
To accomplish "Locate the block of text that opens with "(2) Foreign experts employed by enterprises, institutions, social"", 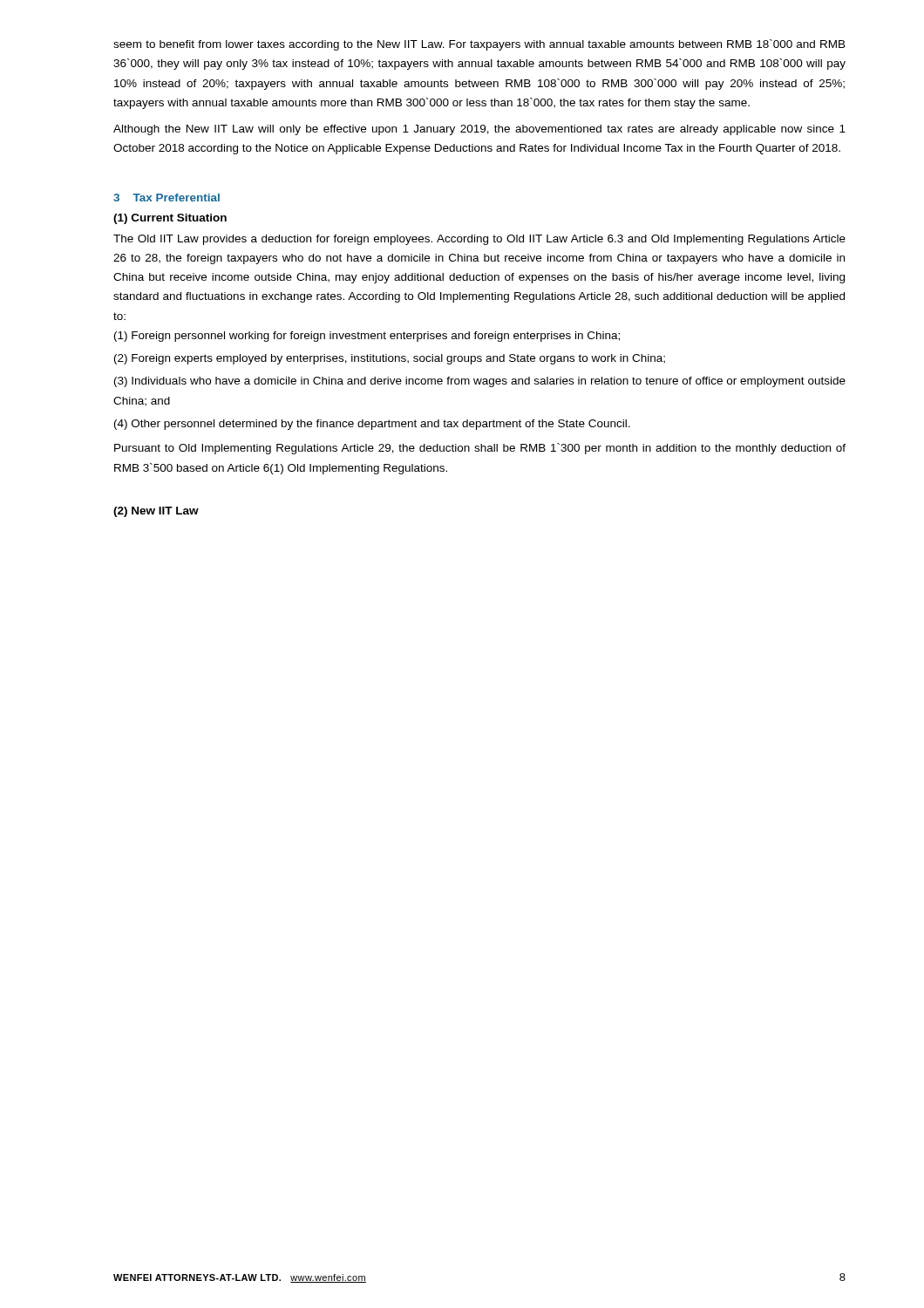I will pos(390,358).
